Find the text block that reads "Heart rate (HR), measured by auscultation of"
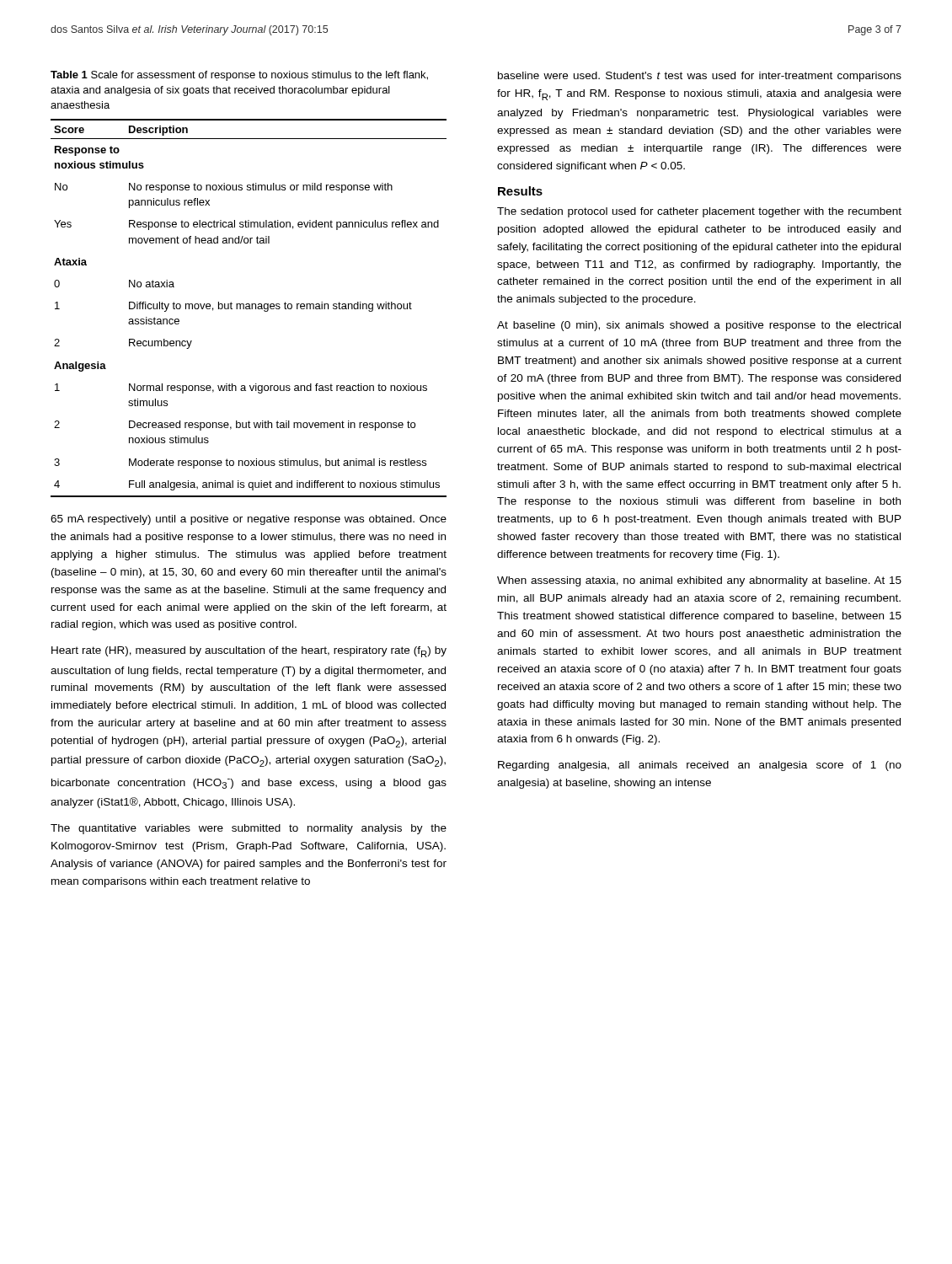This screenshot has width=952, height=1264. pyautogui.click(x=249, y=726)
